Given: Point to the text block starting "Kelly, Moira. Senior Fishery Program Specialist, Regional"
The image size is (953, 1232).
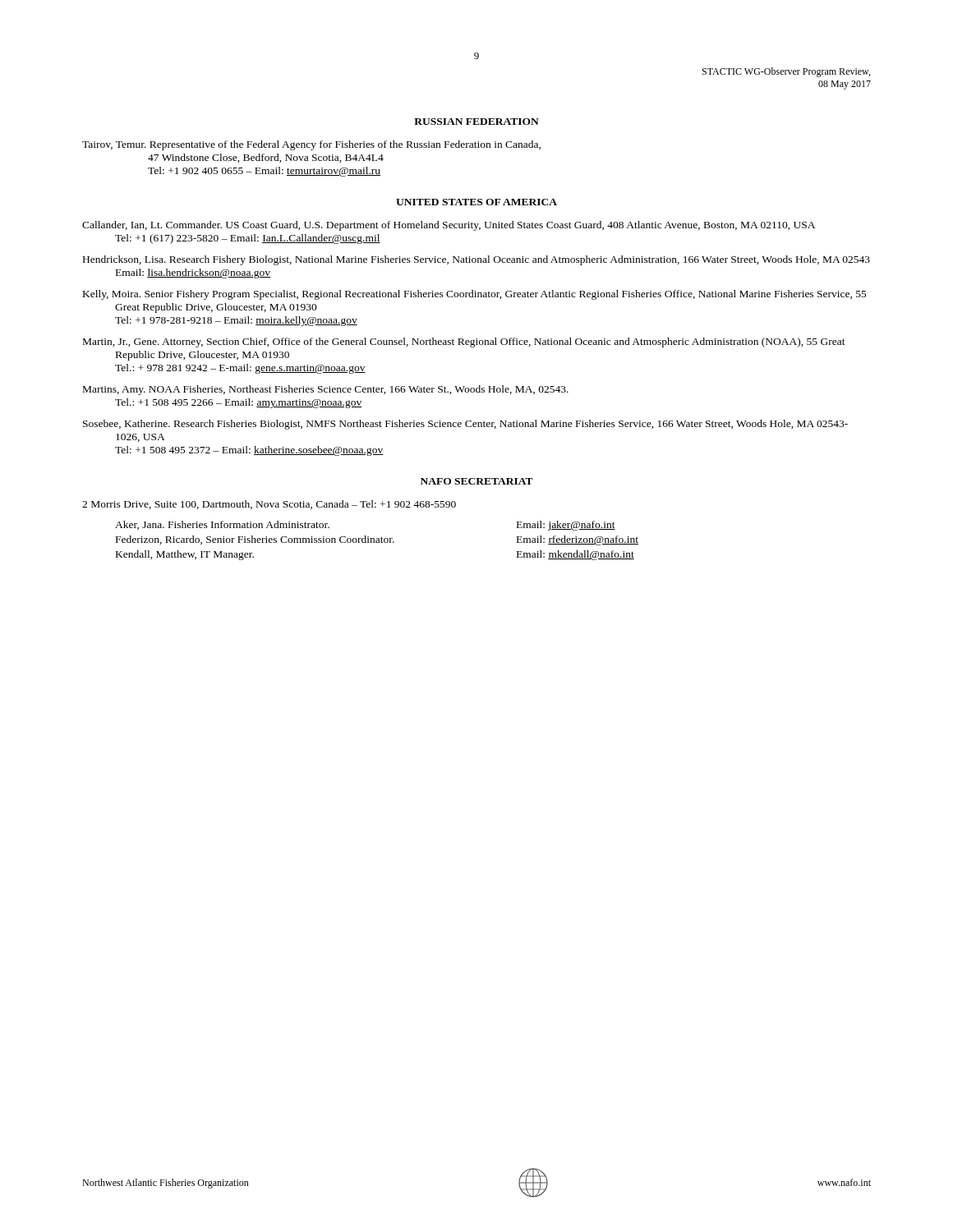Looking at the screenshot, I should [476, 307].
